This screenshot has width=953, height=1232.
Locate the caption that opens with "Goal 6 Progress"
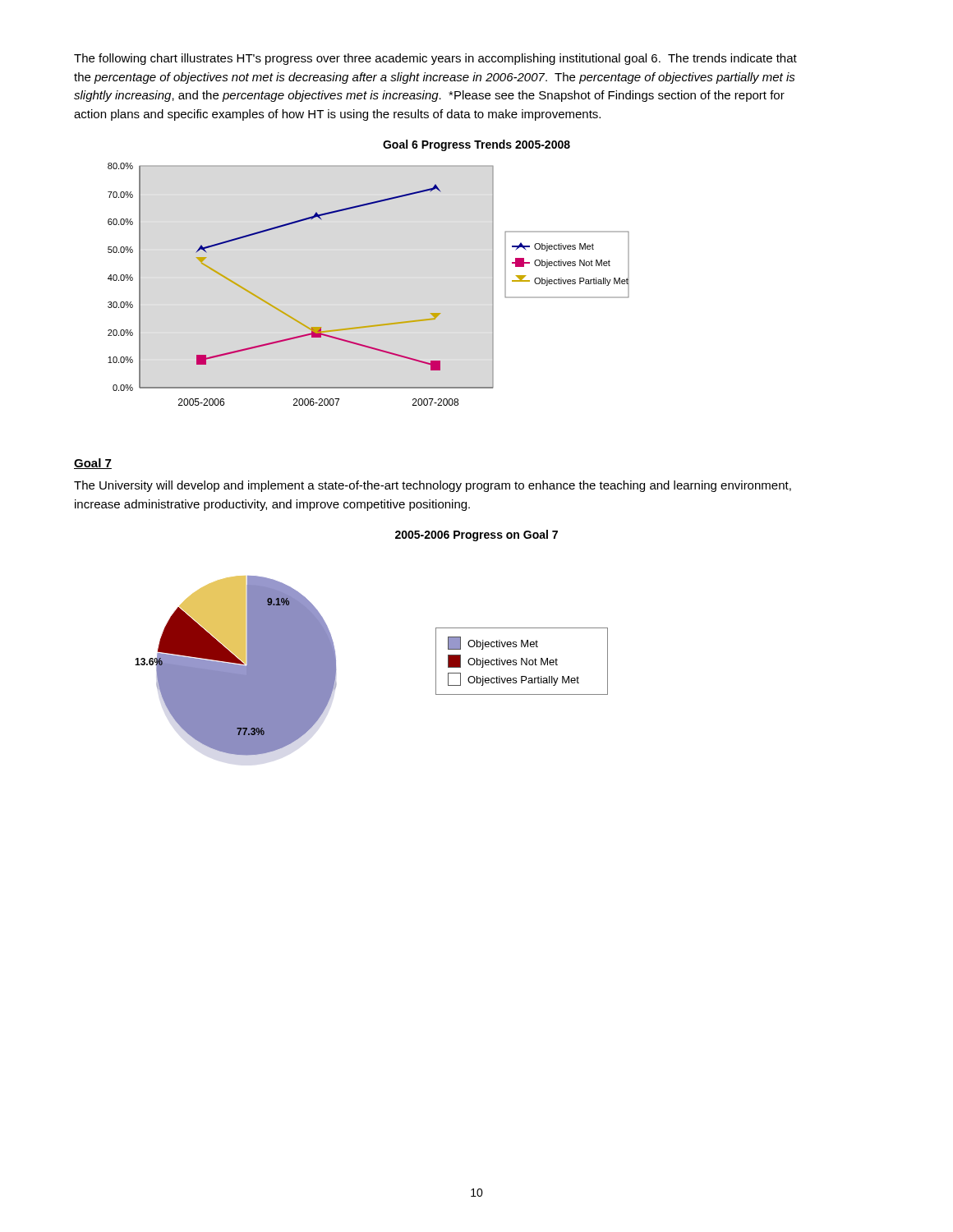[x=476, y=145]
